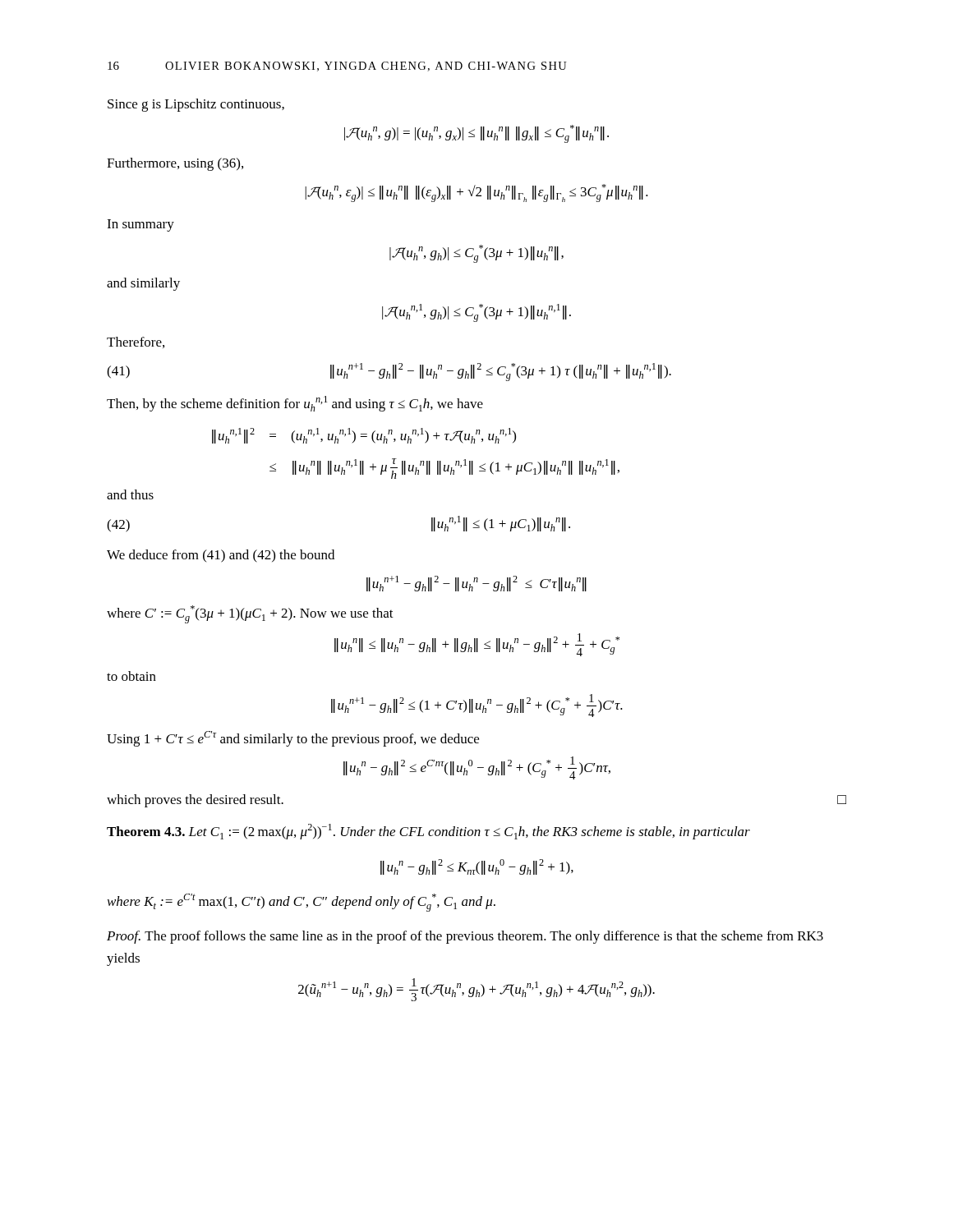Find the text starting "|𝓕(uhn, g)| = |(uhn, gx)| ≤ ‖uhn‖ ‖gx‖"
This screenshot has height=1232, width=953.
[x=476, y=133]
